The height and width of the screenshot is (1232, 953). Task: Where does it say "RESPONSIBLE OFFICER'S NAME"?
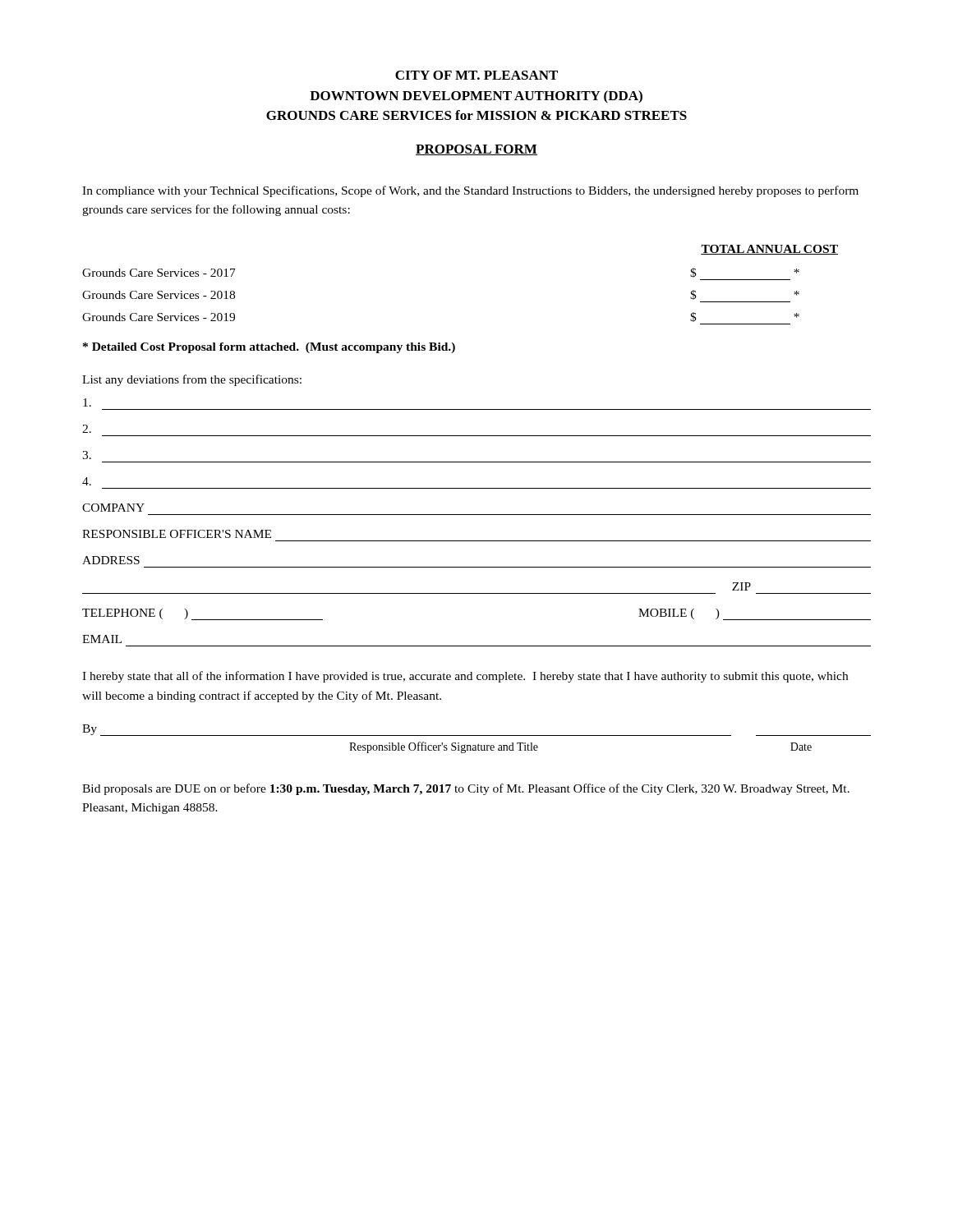click(476, 534)
